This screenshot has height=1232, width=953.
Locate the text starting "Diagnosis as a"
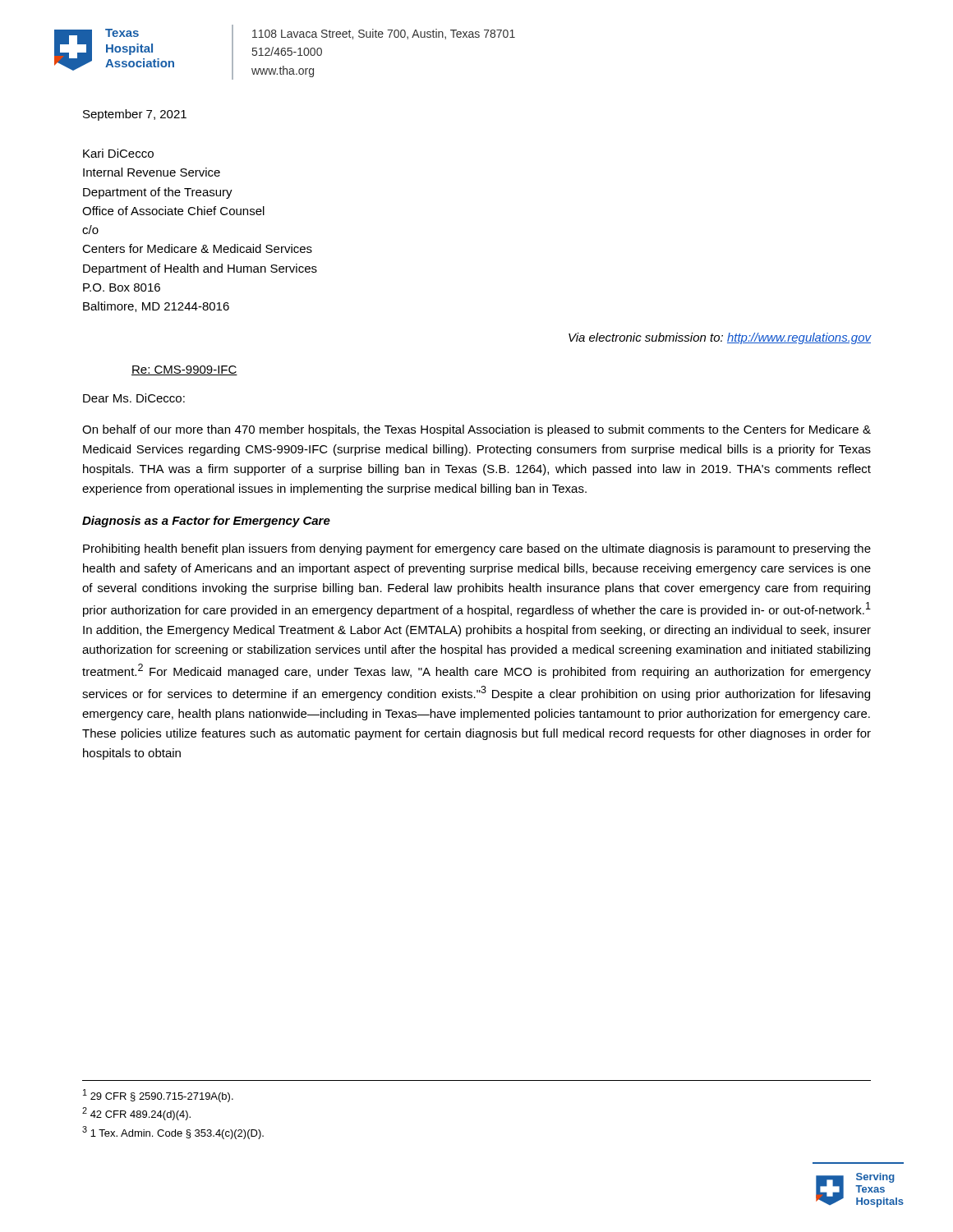[206, 521]
